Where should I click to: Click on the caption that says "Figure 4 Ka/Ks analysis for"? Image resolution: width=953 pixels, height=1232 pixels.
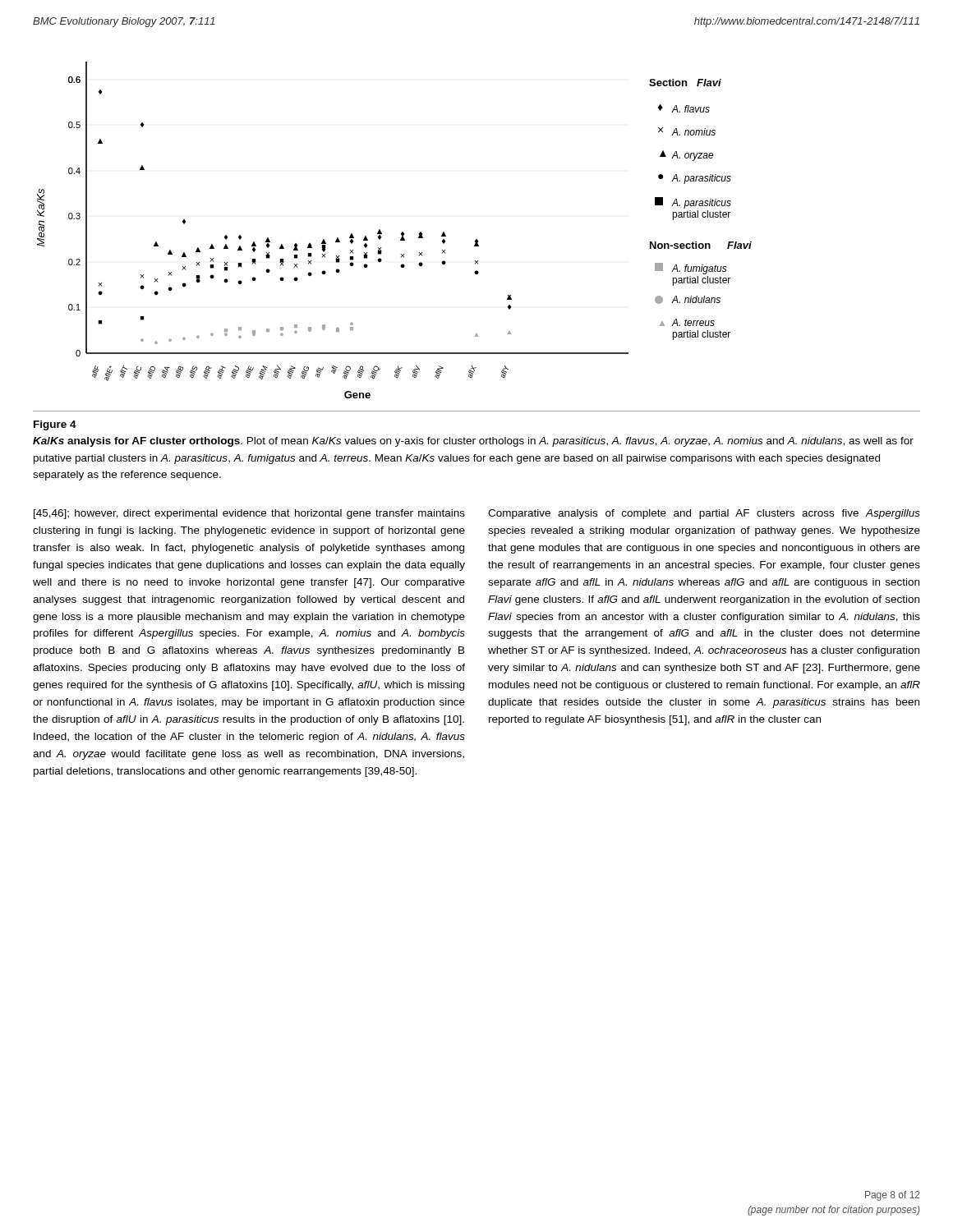tap(473, 449)
